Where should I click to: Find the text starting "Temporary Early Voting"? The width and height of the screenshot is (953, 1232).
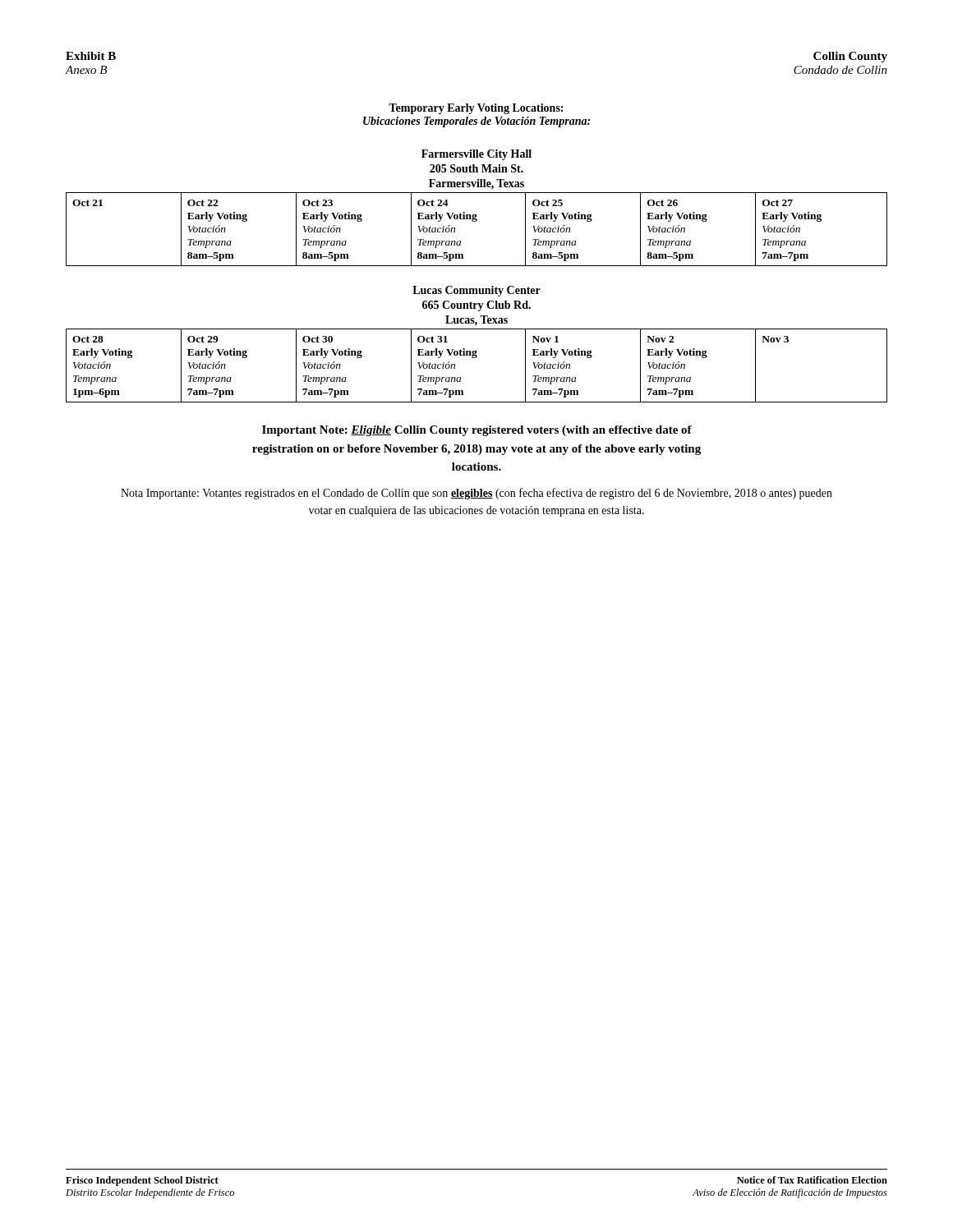click(476, 115)
